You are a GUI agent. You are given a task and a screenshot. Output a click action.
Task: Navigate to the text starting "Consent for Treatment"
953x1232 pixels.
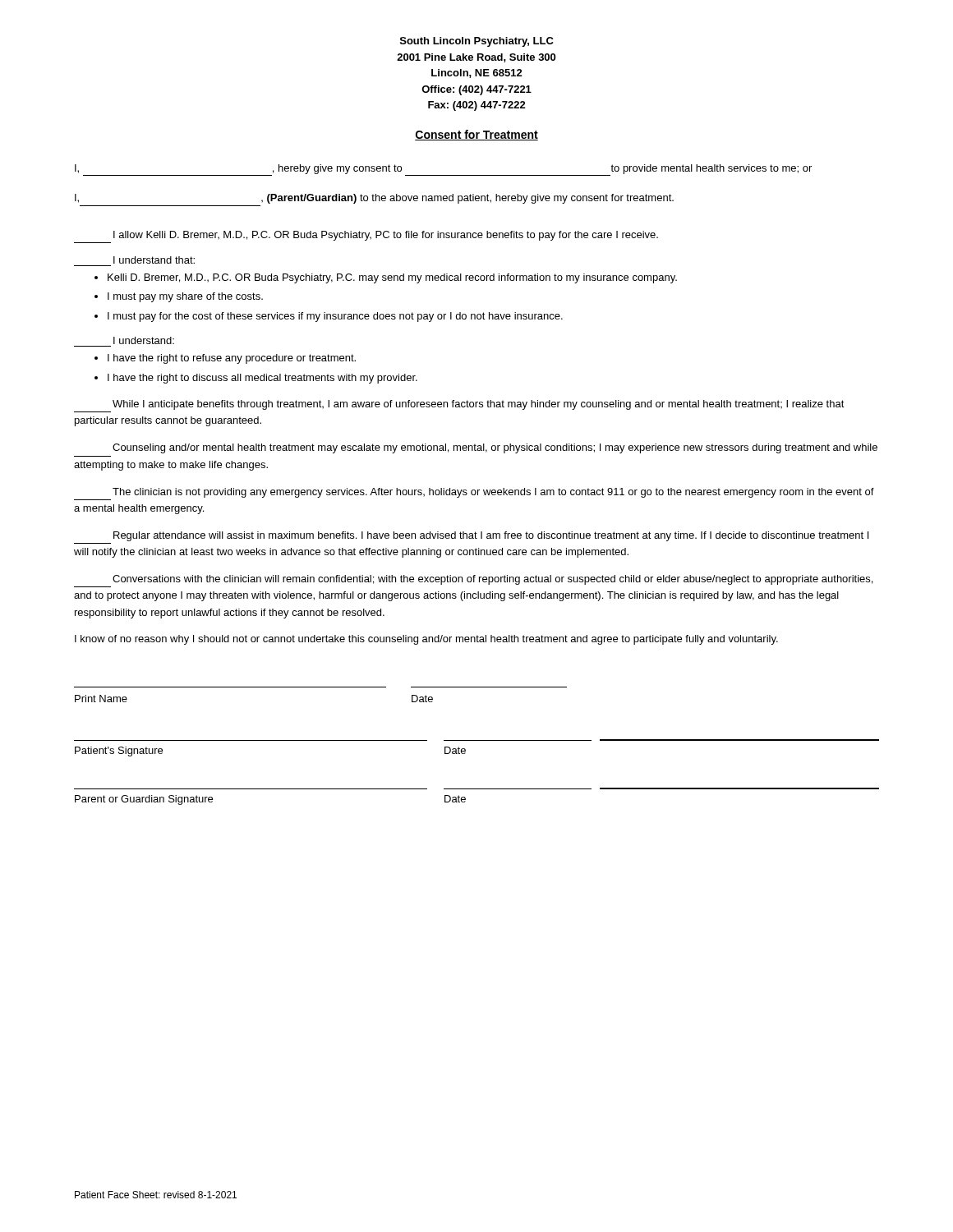(476, 134)
